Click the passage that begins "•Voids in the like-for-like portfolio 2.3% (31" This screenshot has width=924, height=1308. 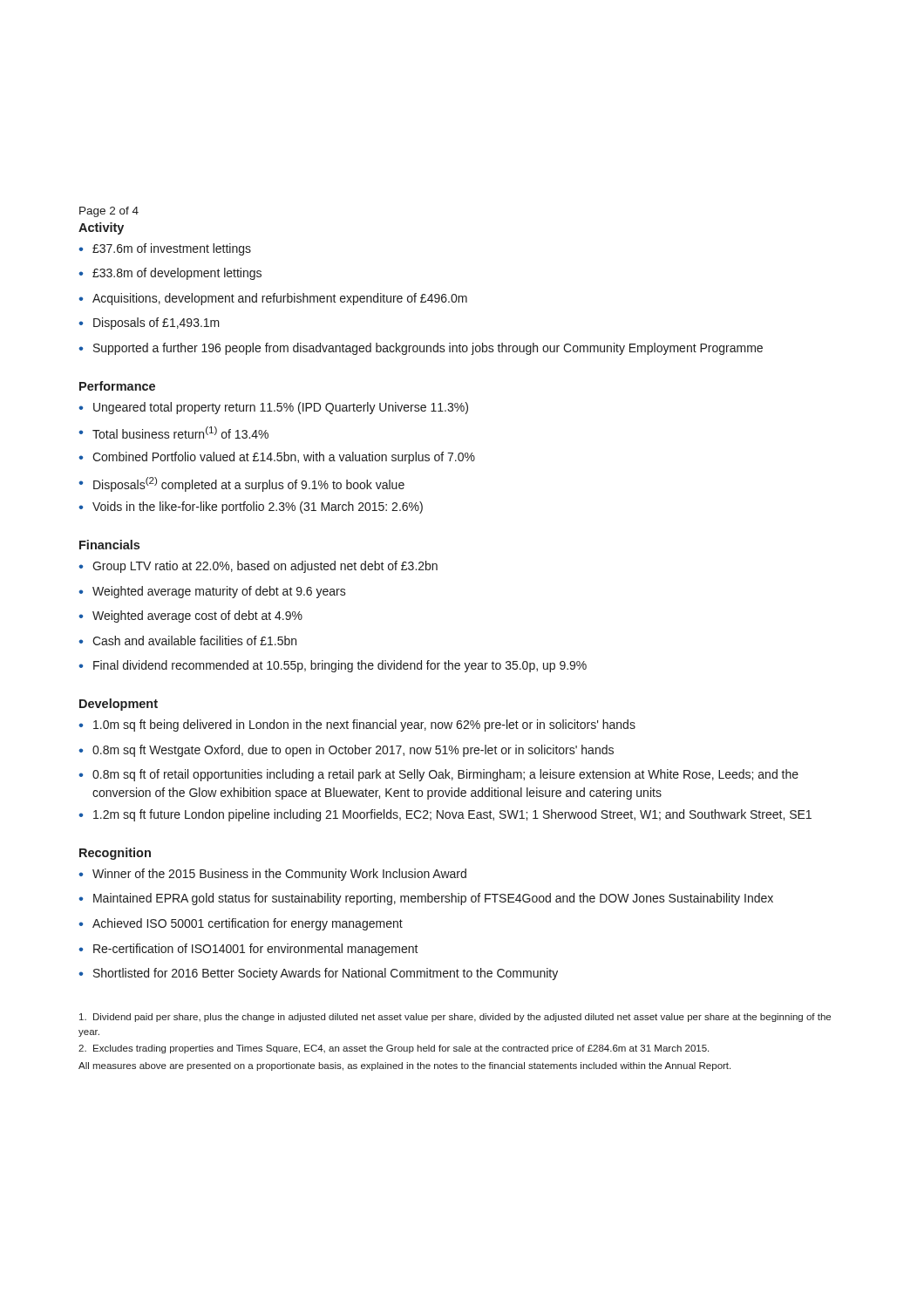click(x=251, y=508)
